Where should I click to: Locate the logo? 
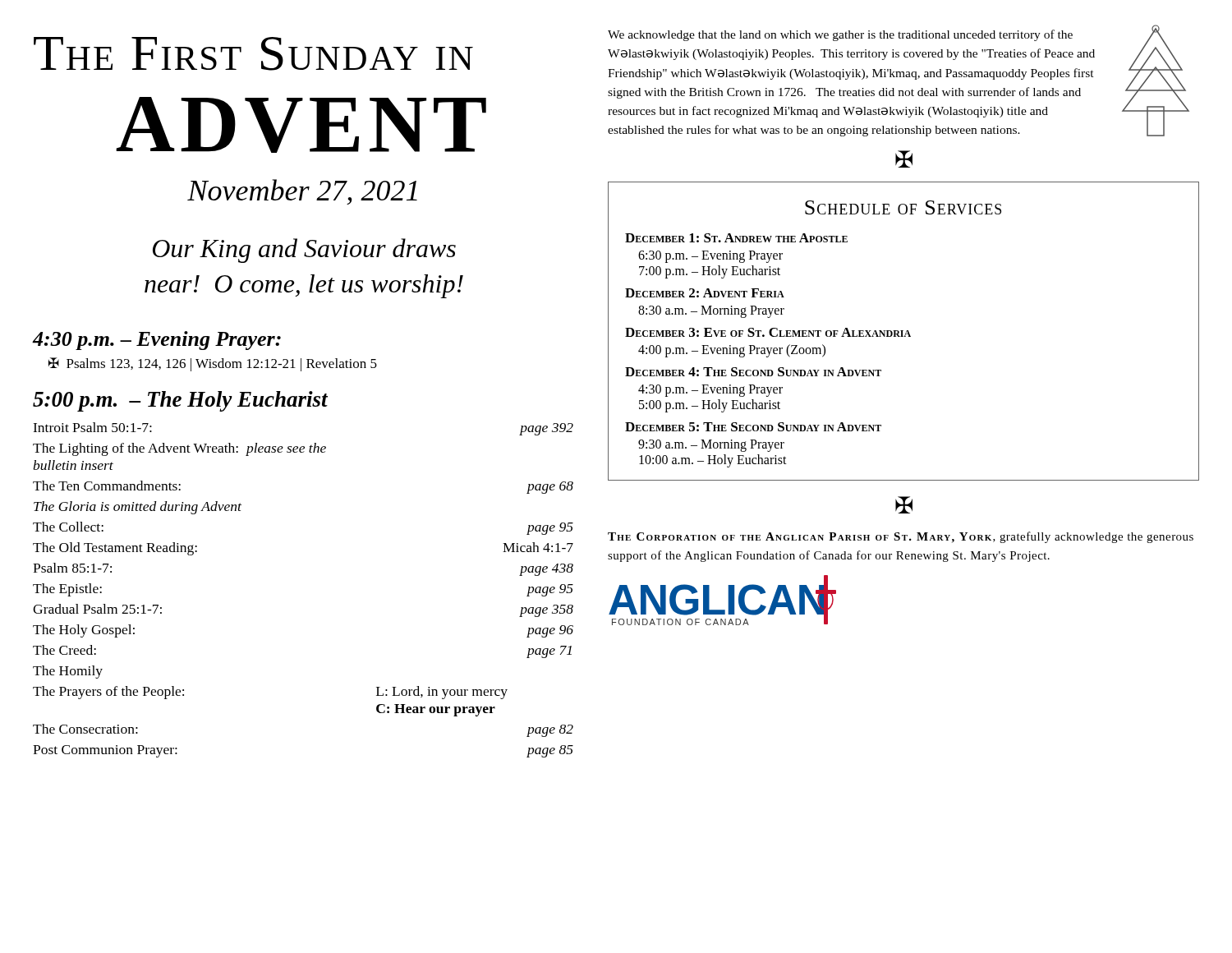pos(903,602)
